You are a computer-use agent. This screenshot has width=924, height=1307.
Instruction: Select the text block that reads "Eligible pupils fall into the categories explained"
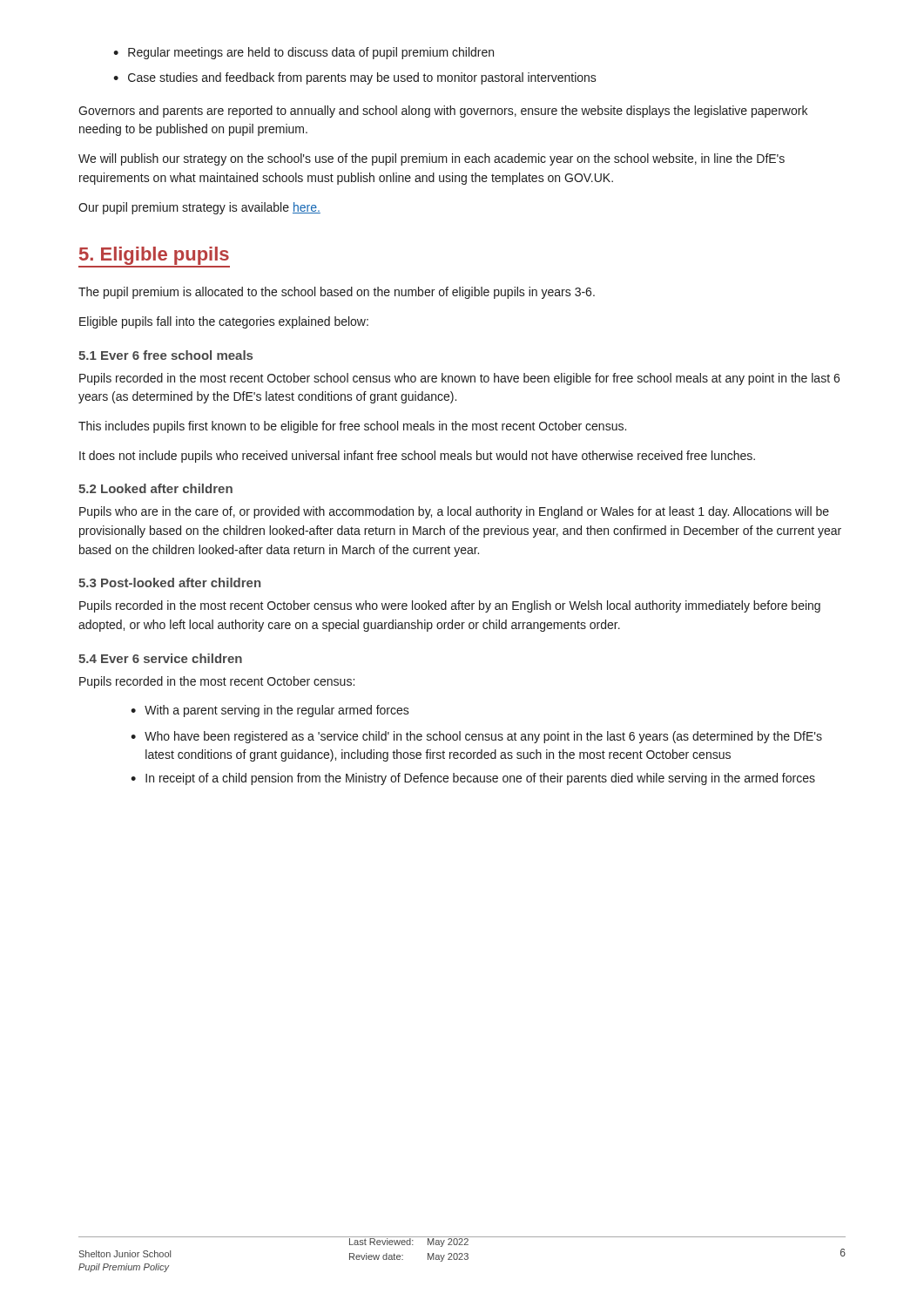point(224,321)
